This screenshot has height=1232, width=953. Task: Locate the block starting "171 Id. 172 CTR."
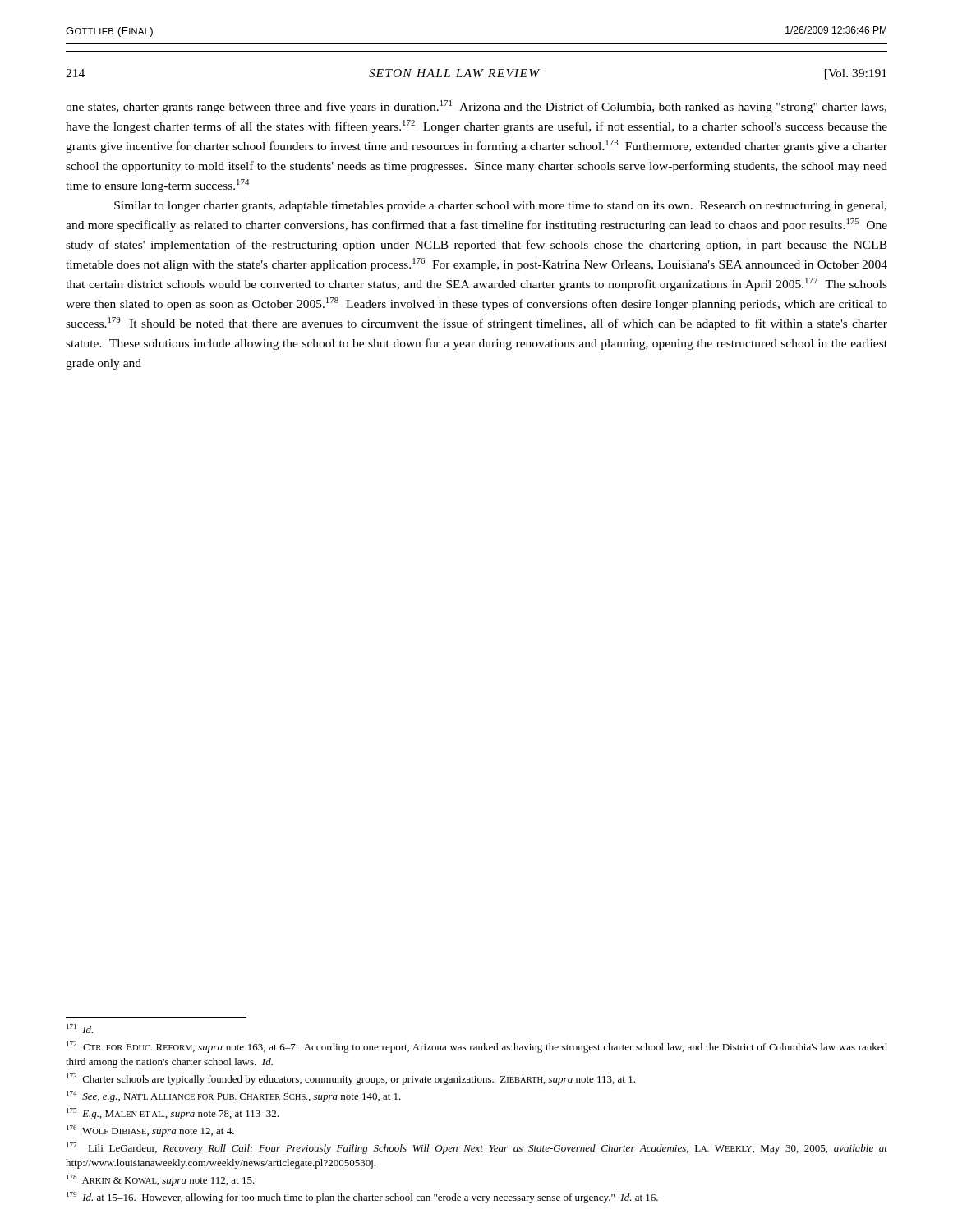(x=80, y=1029)
